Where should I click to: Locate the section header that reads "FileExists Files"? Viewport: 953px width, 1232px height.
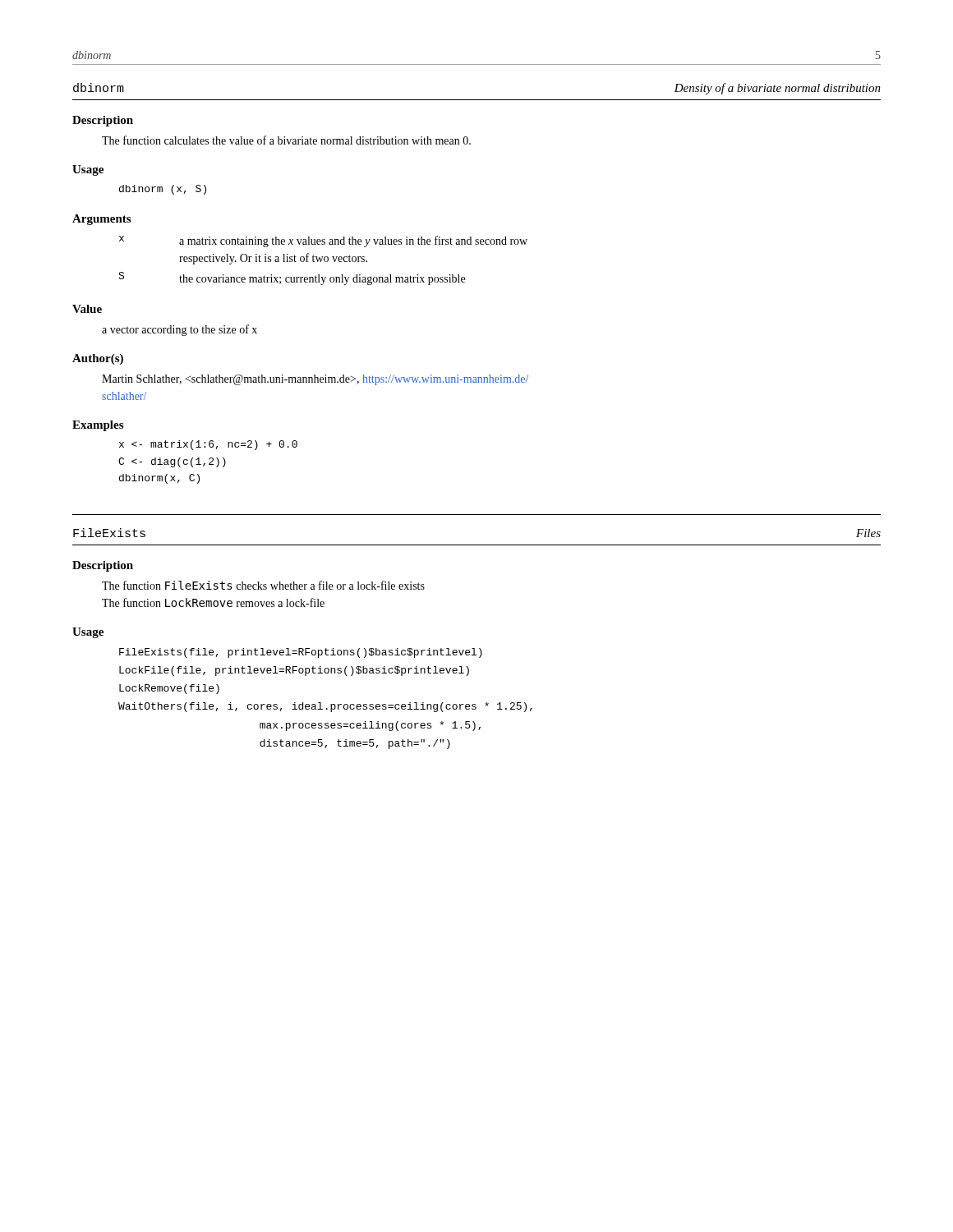(x=476, y=534)
